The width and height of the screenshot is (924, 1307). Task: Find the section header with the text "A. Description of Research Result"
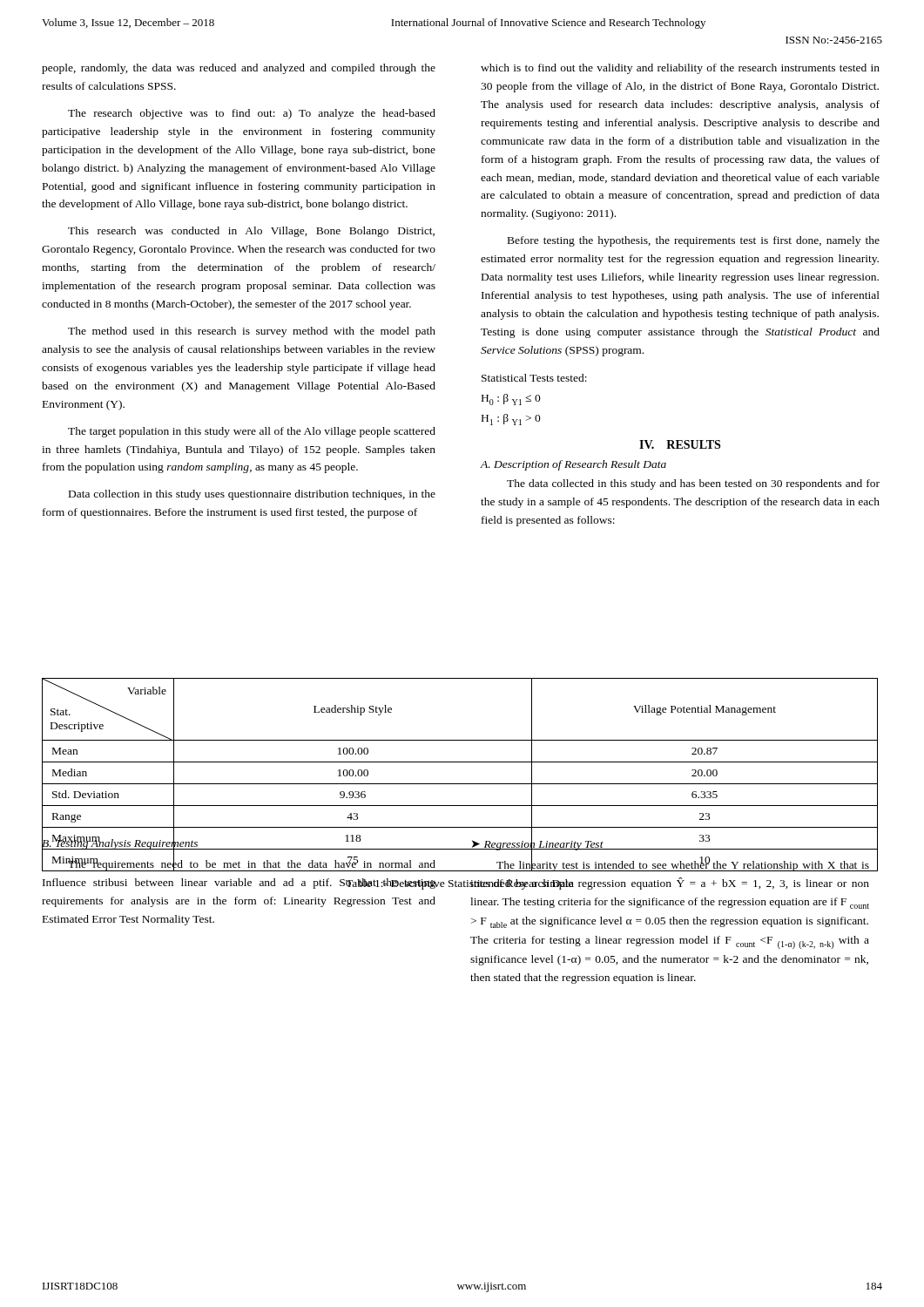pos(574,464)
